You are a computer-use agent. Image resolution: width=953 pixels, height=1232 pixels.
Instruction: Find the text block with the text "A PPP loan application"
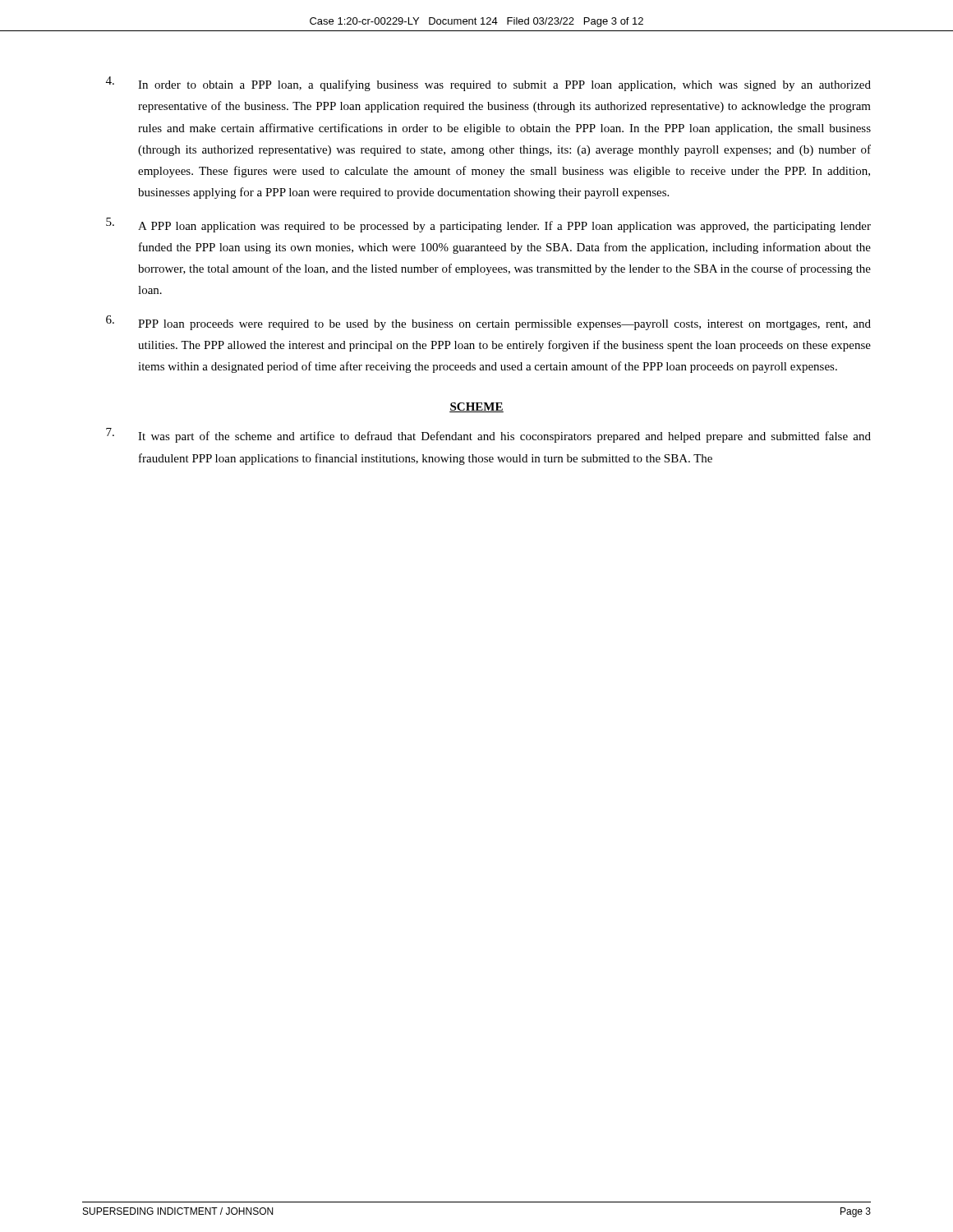pos(476,258)
